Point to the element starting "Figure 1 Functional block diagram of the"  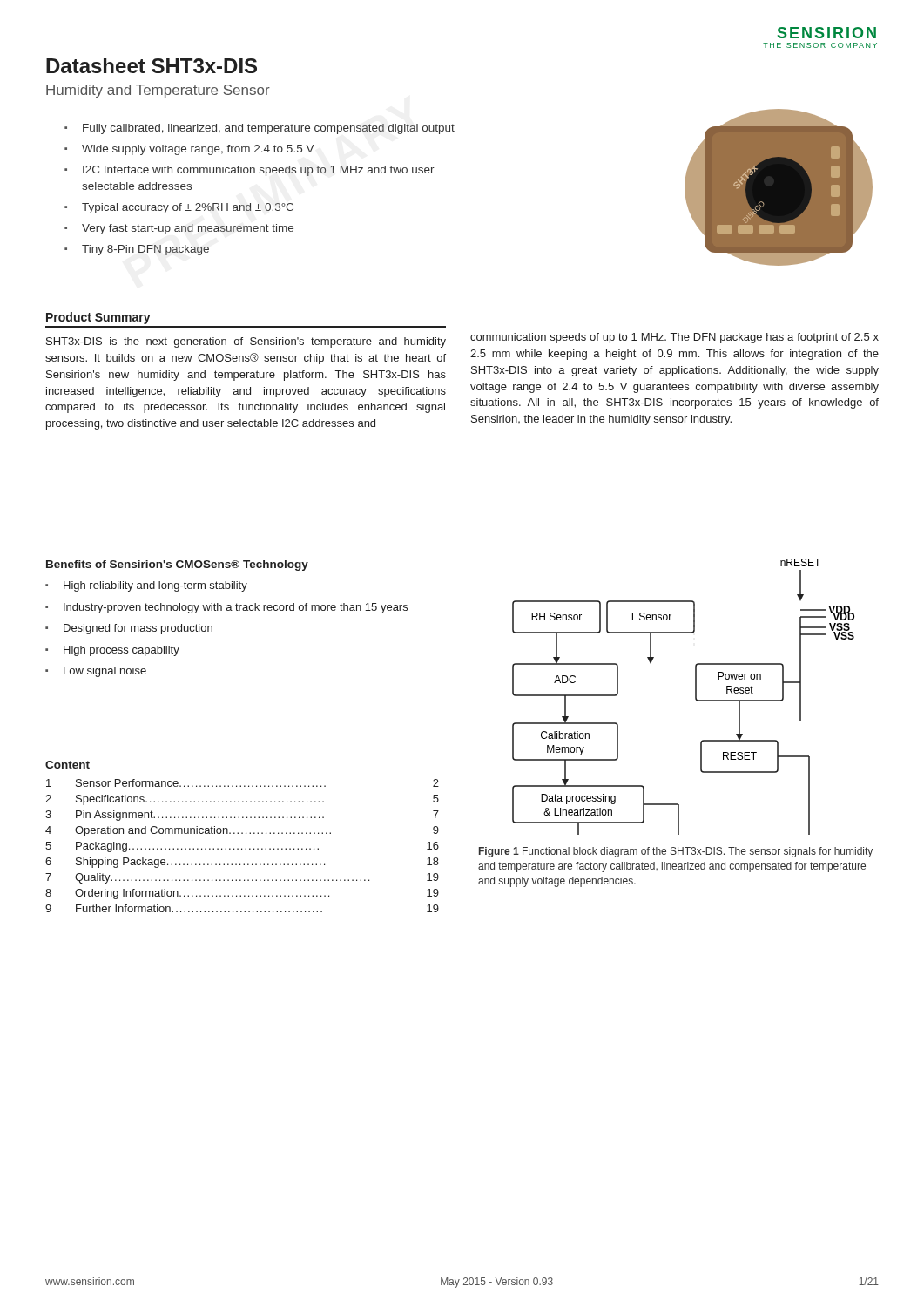(675, 866)
